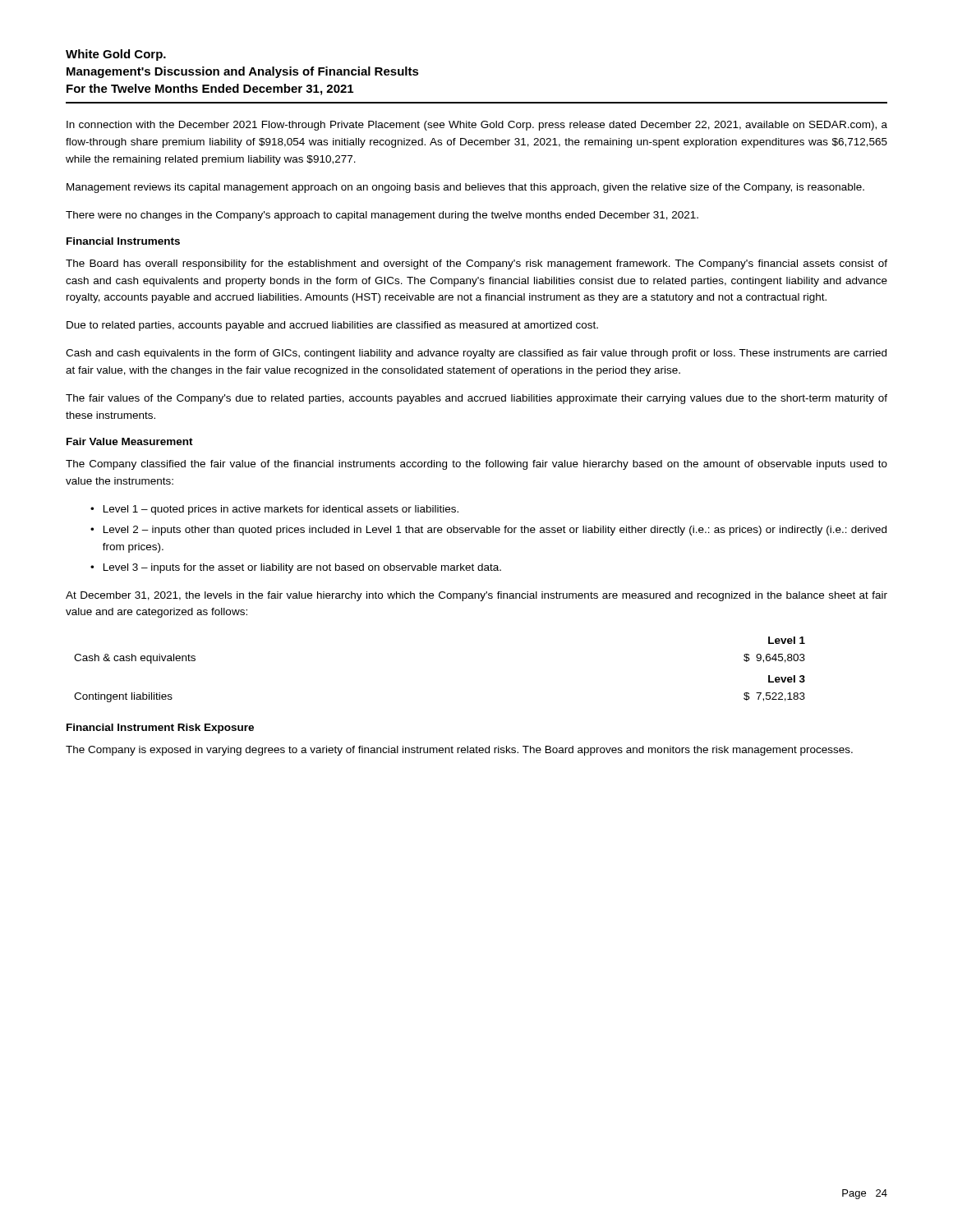
Task: Select the text block starting "Financial Instruments"
Action: tap(123, 241)
